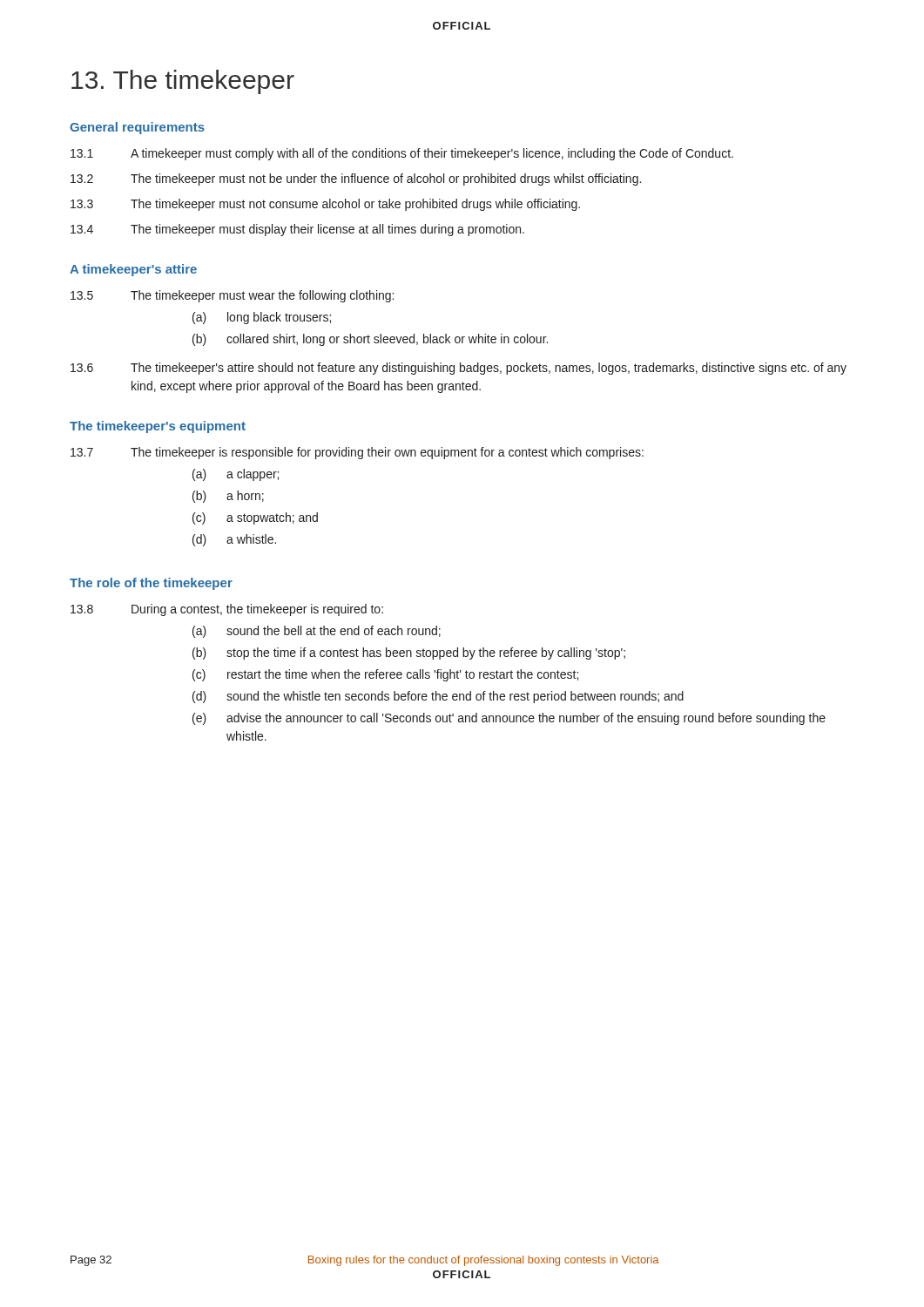The height and width of the screenshot is (1307, 924).
Task: Locate the block of text that opens with "13.4 The timekeeper must display their license at"
Action: point(462,230)
